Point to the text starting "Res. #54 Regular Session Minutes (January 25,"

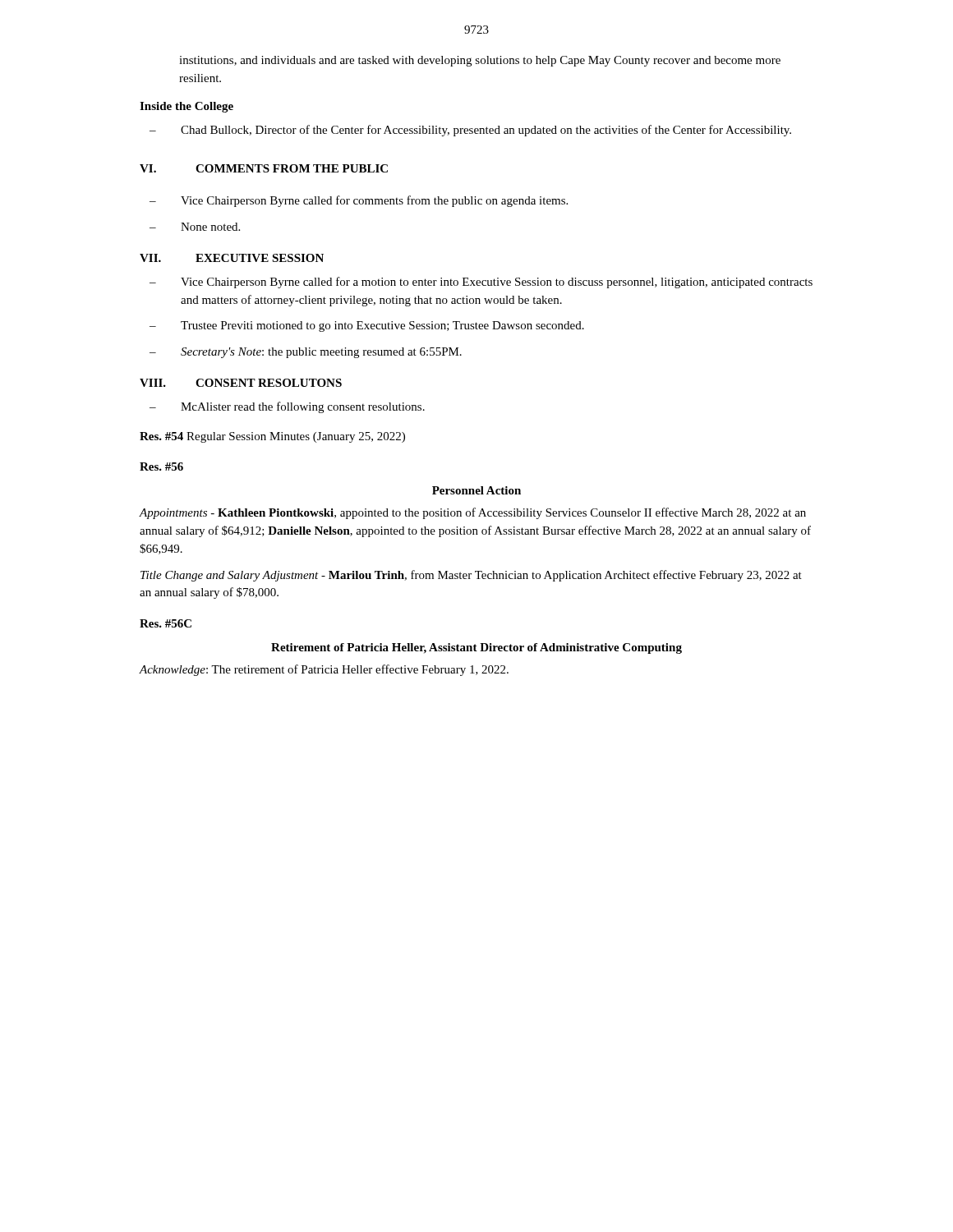coord(273,436)
